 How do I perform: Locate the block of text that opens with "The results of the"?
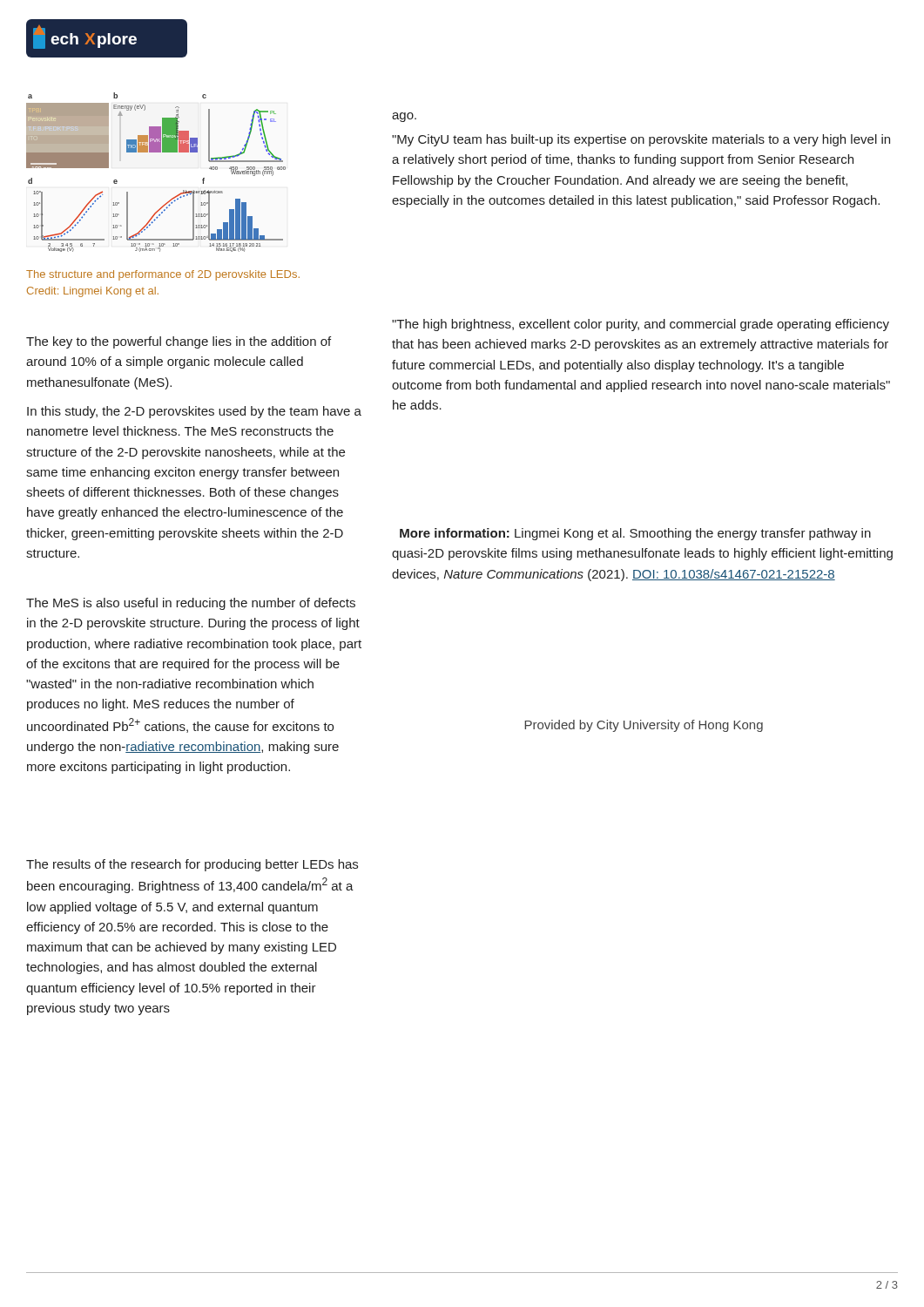point(192,936)
